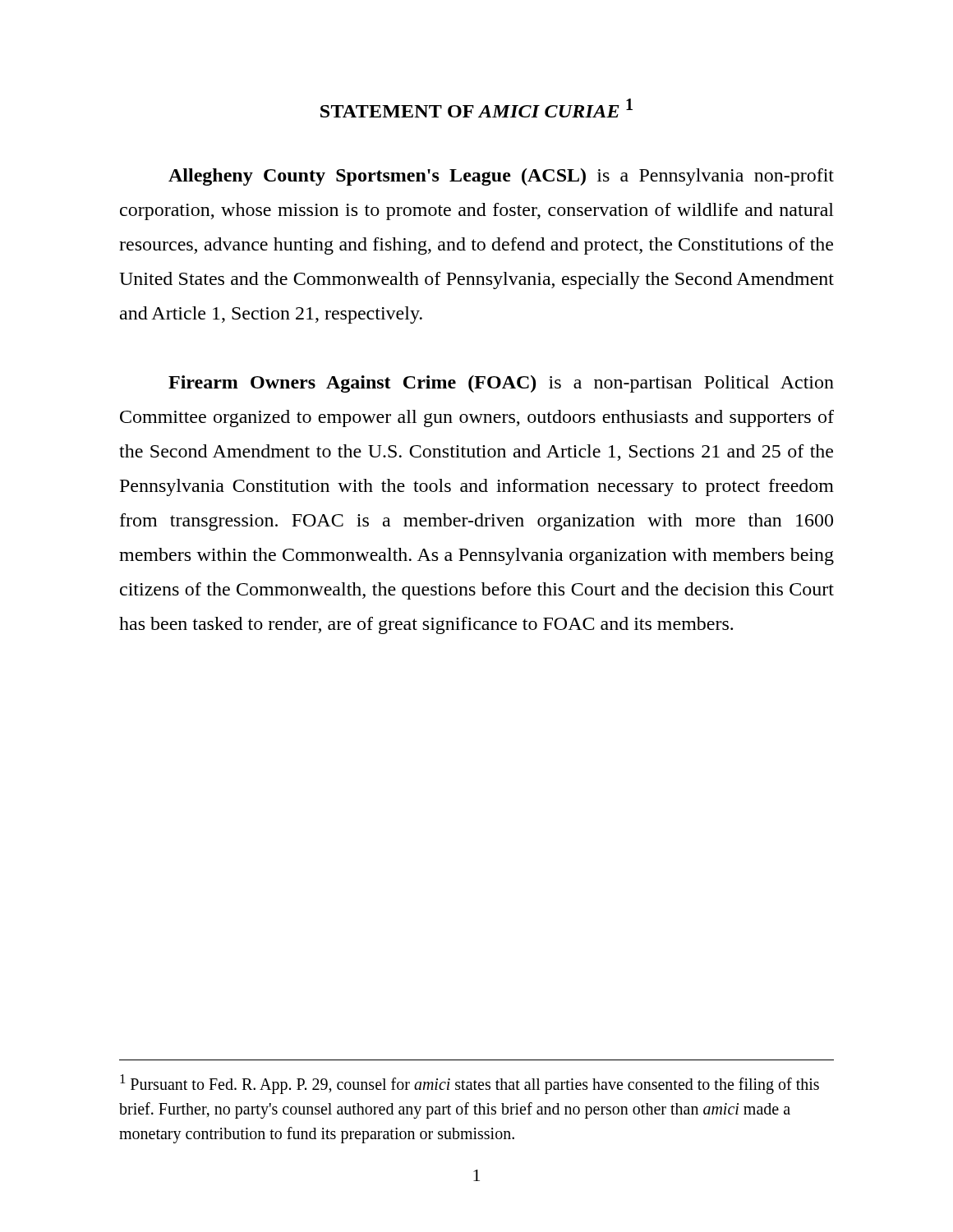Point to the text starting "Allegheny County Sportsmen's League (ACSL) is a"

click(x=476, y=244)
